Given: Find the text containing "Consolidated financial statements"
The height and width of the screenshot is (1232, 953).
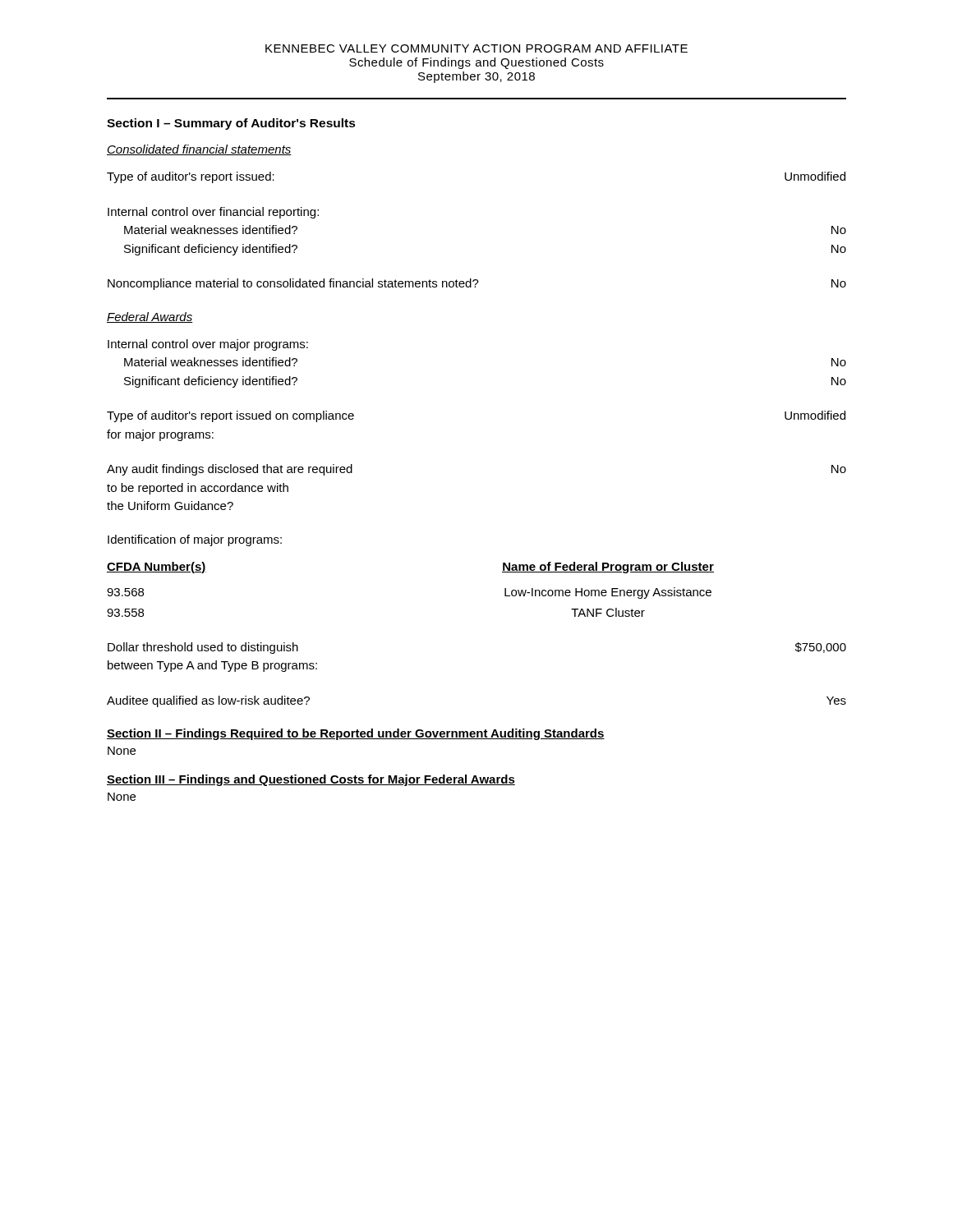Looking at the screenshot, I should point(199,150).
